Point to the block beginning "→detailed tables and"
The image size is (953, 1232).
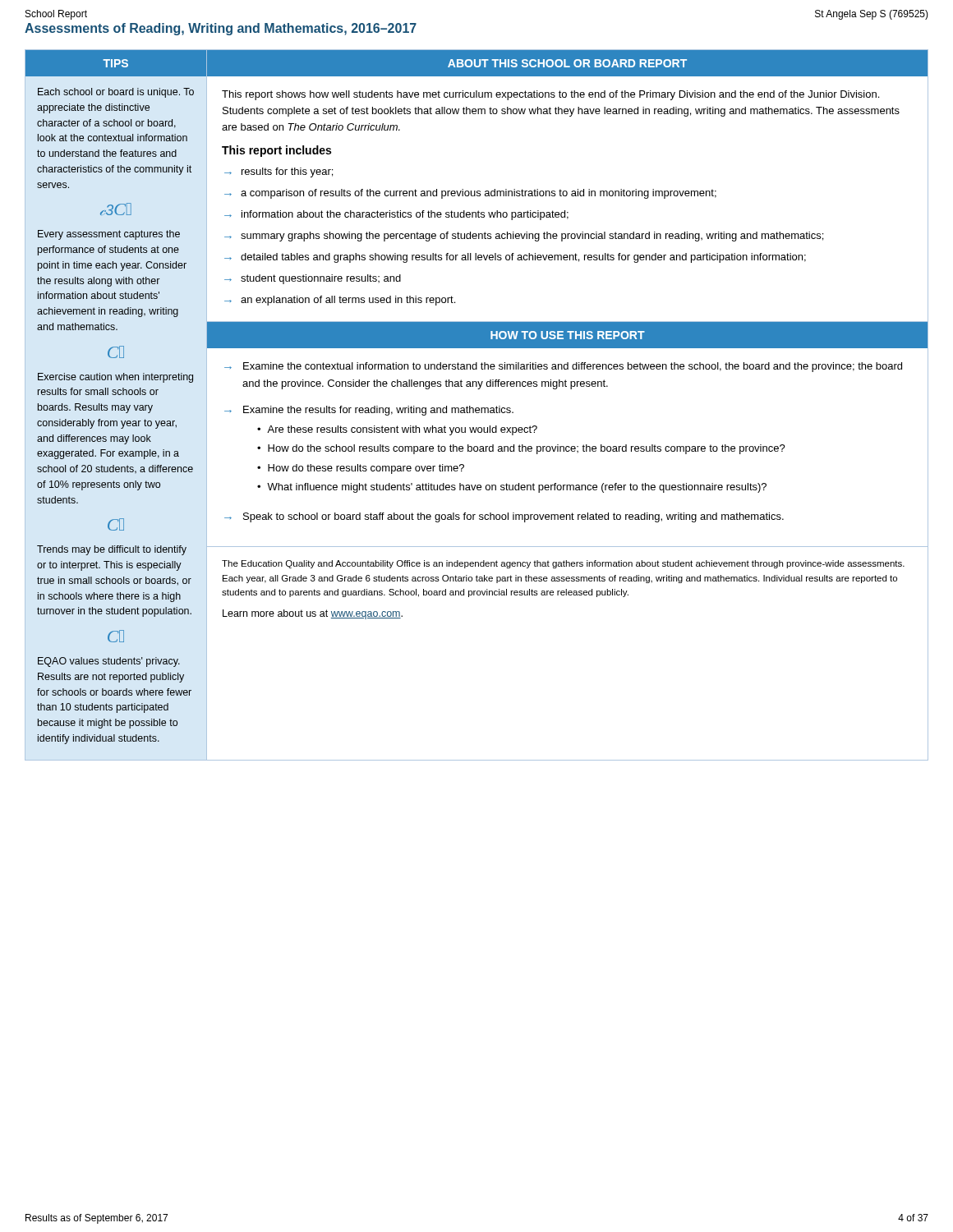tap(514, 258)
